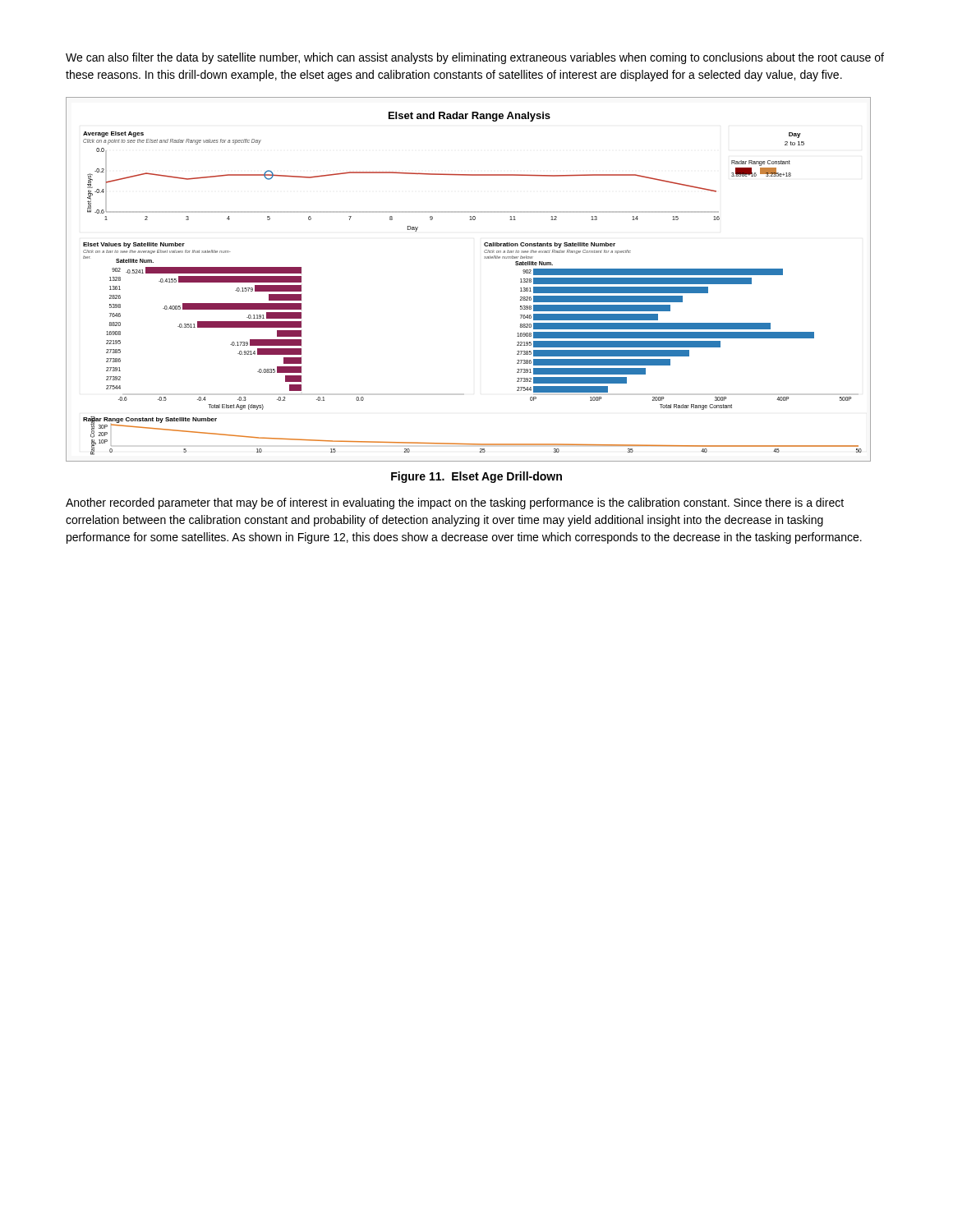
Task: Select the text block that reads "Another recorded parameter"
Action: 464,520
